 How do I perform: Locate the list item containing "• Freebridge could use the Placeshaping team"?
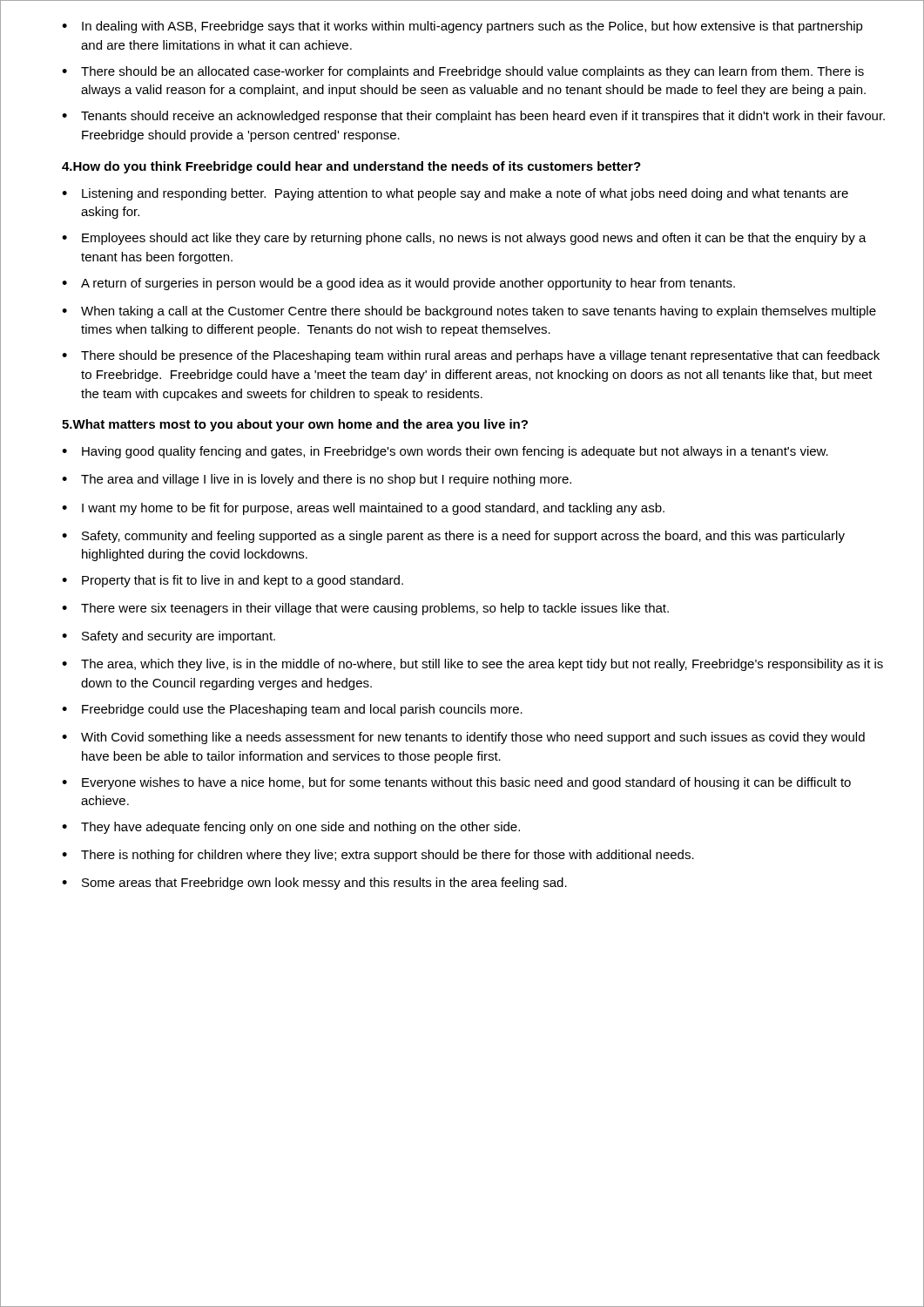475,710
